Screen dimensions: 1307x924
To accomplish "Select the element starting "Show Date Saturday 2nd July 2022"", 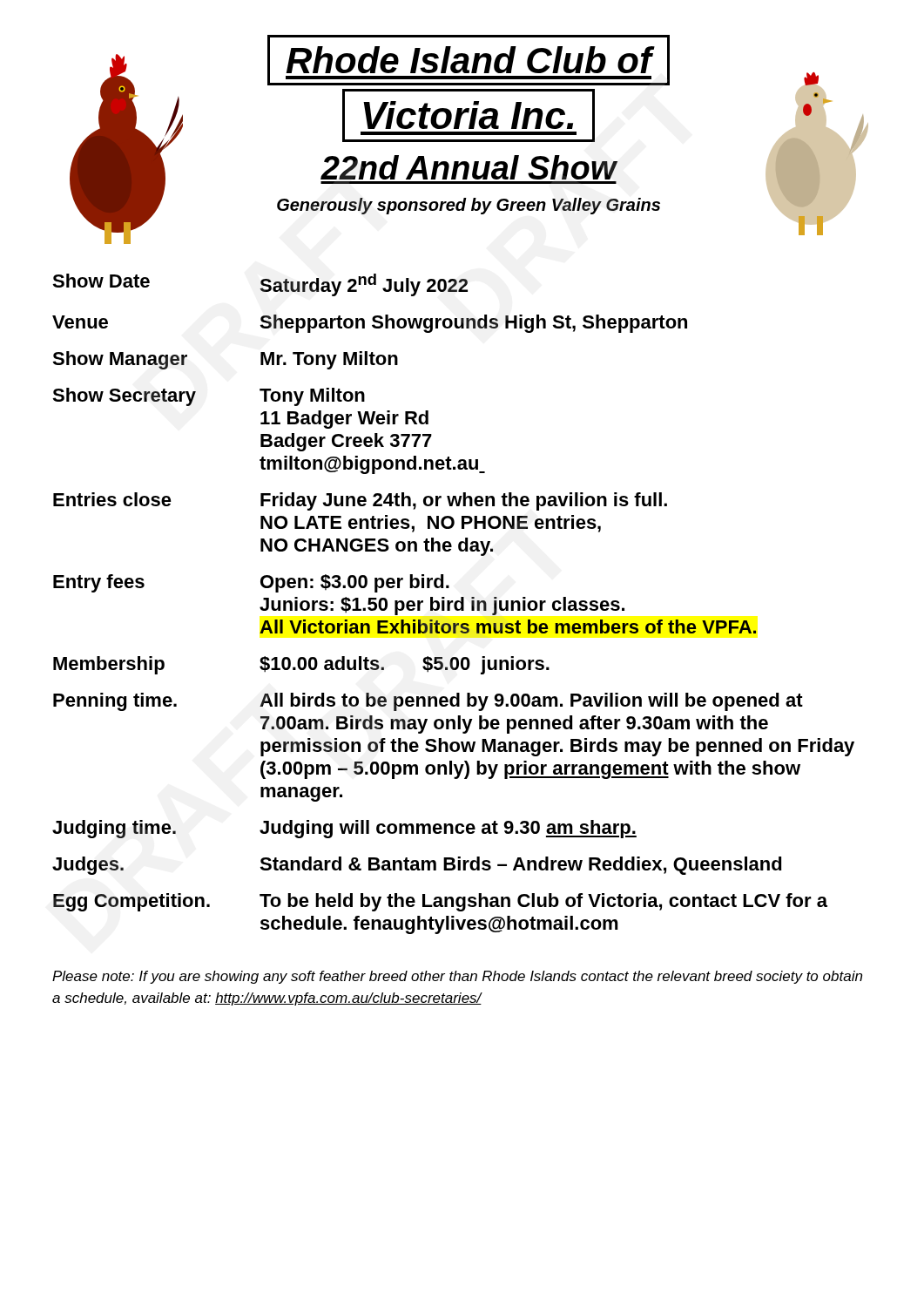I will point(462,284).
